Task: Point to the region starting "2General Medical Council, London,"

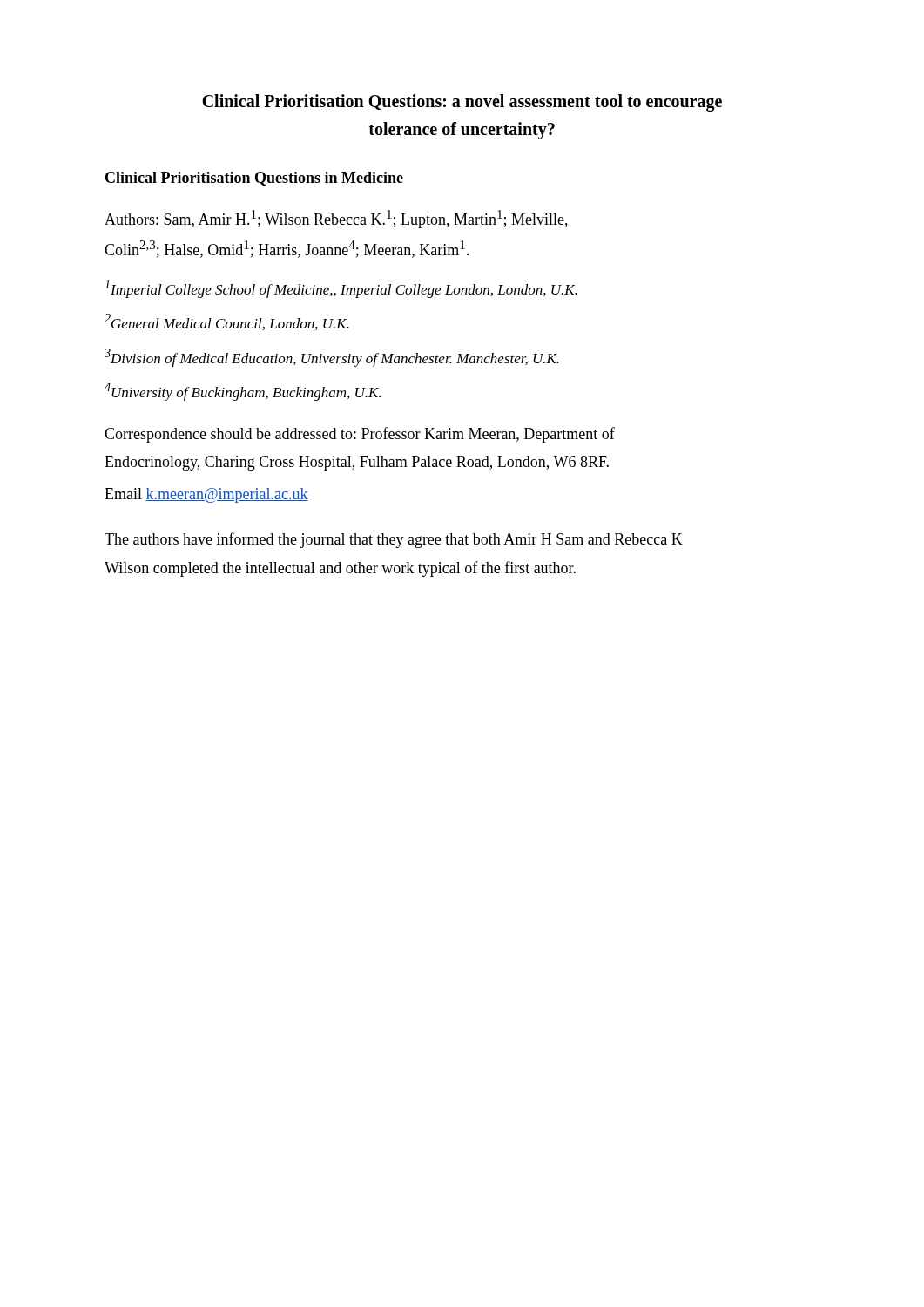Action: 227,322
